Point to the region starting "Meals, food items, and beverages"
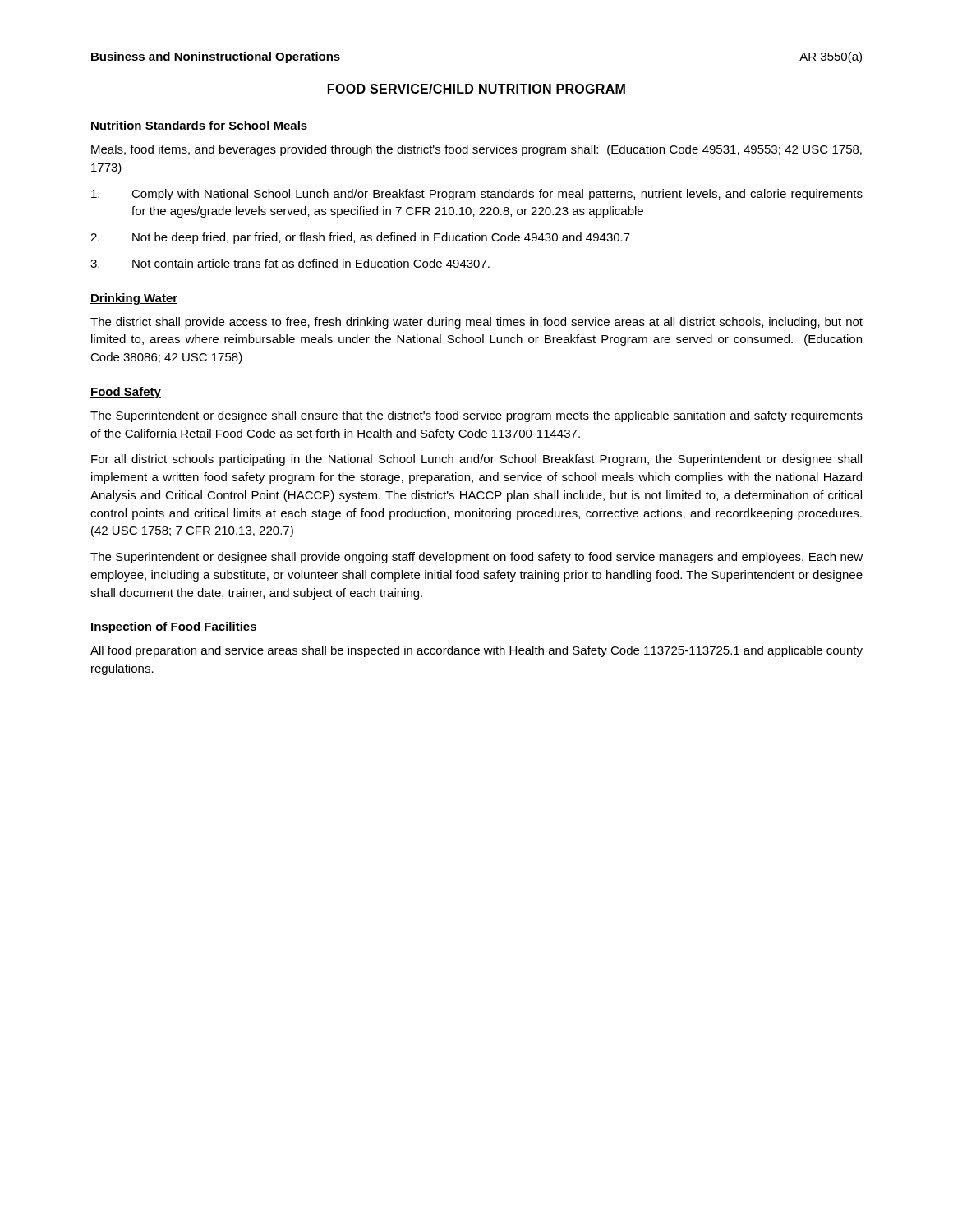This screenshot has height=1232, width=953. (476, 158)
